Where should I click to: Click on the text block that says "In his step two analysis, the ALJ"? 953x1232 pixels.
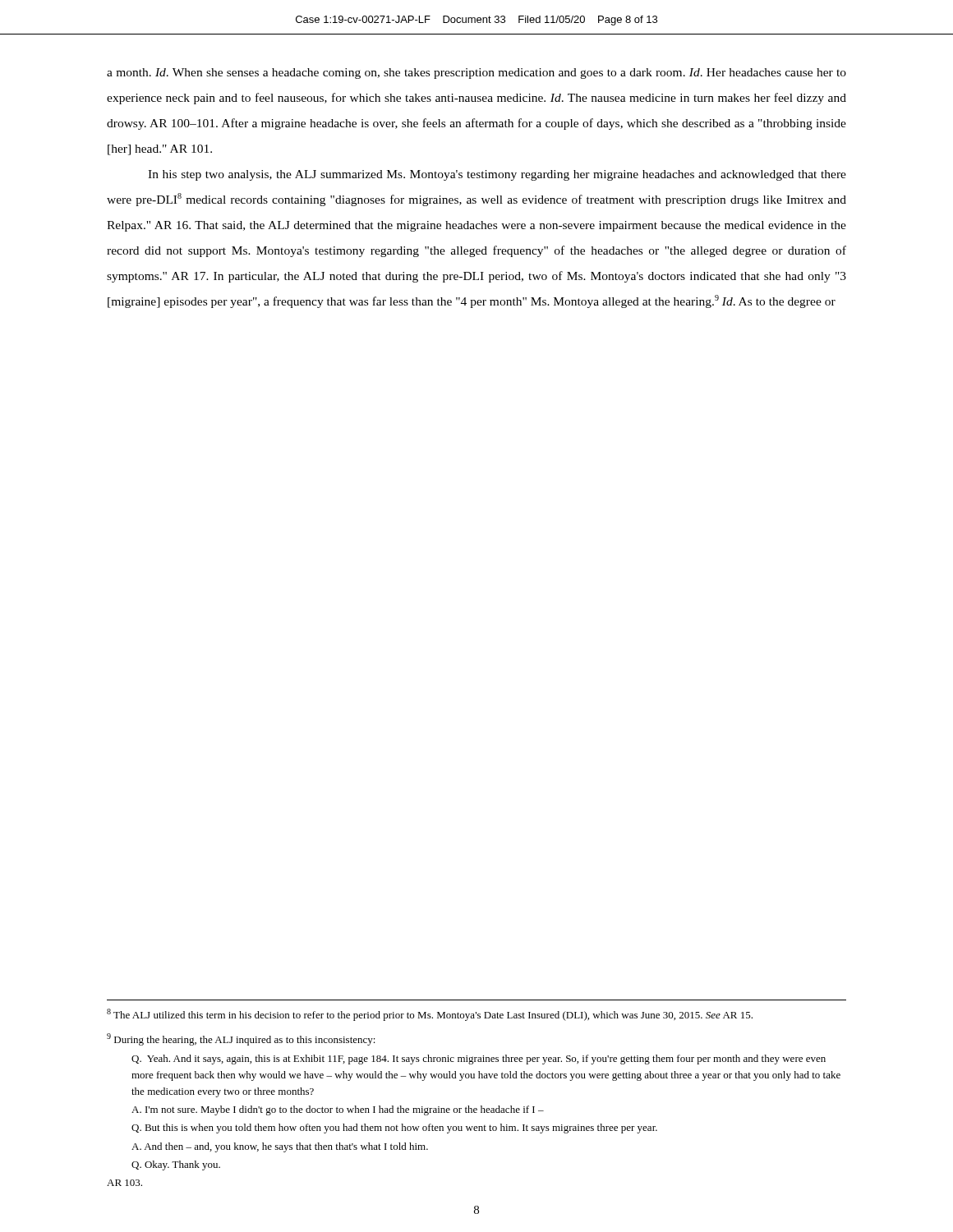pos(476,237)
